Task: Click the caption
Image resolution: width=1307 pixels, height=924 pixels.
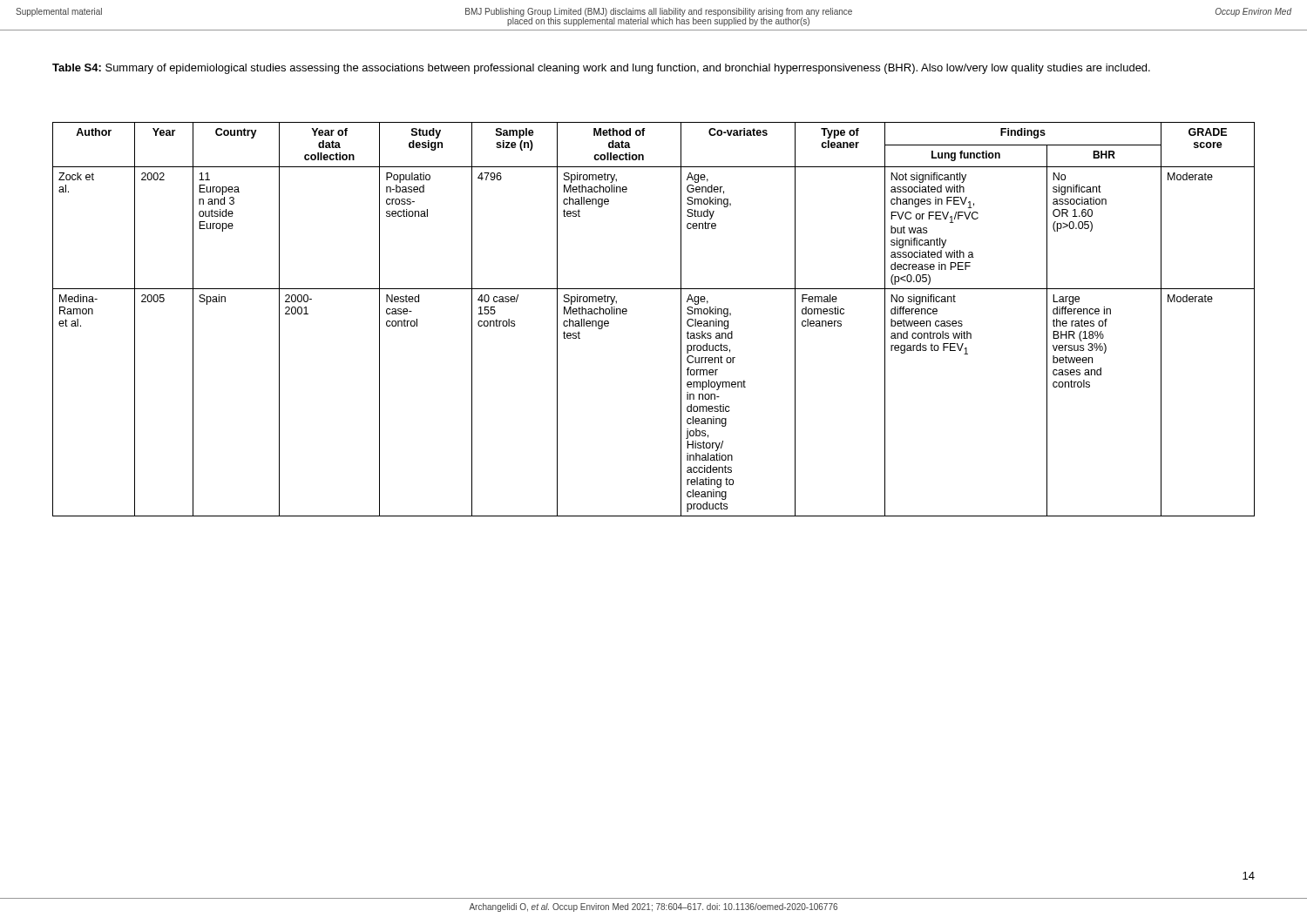Action: click(x=602, y=67)
